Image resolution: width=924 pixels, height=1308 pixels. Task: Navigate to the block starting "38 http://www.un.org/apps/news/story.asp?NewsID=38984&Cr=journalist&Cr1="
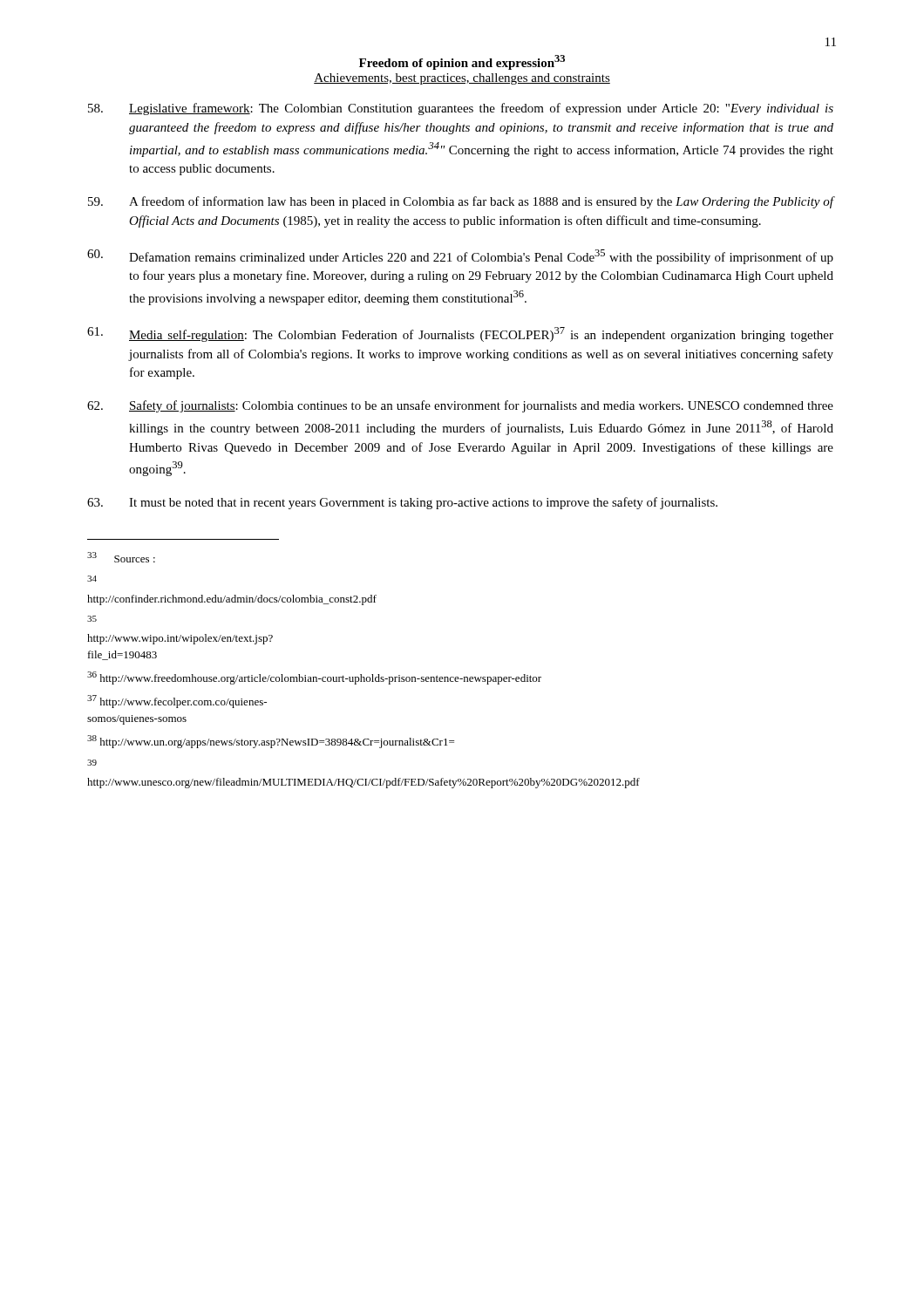pos(271,741)
